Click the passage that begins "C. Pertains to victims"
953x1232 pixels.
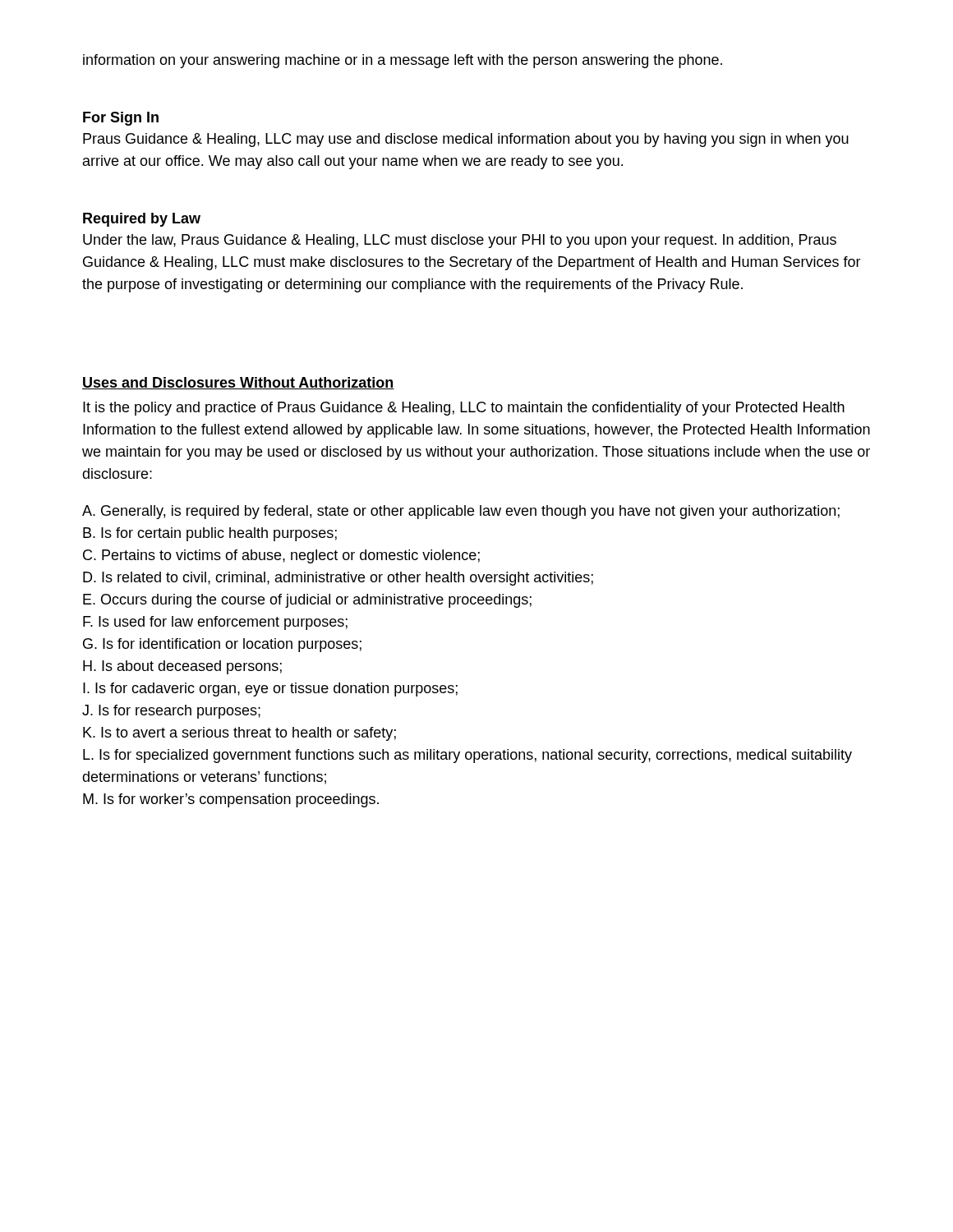(281, 555)
